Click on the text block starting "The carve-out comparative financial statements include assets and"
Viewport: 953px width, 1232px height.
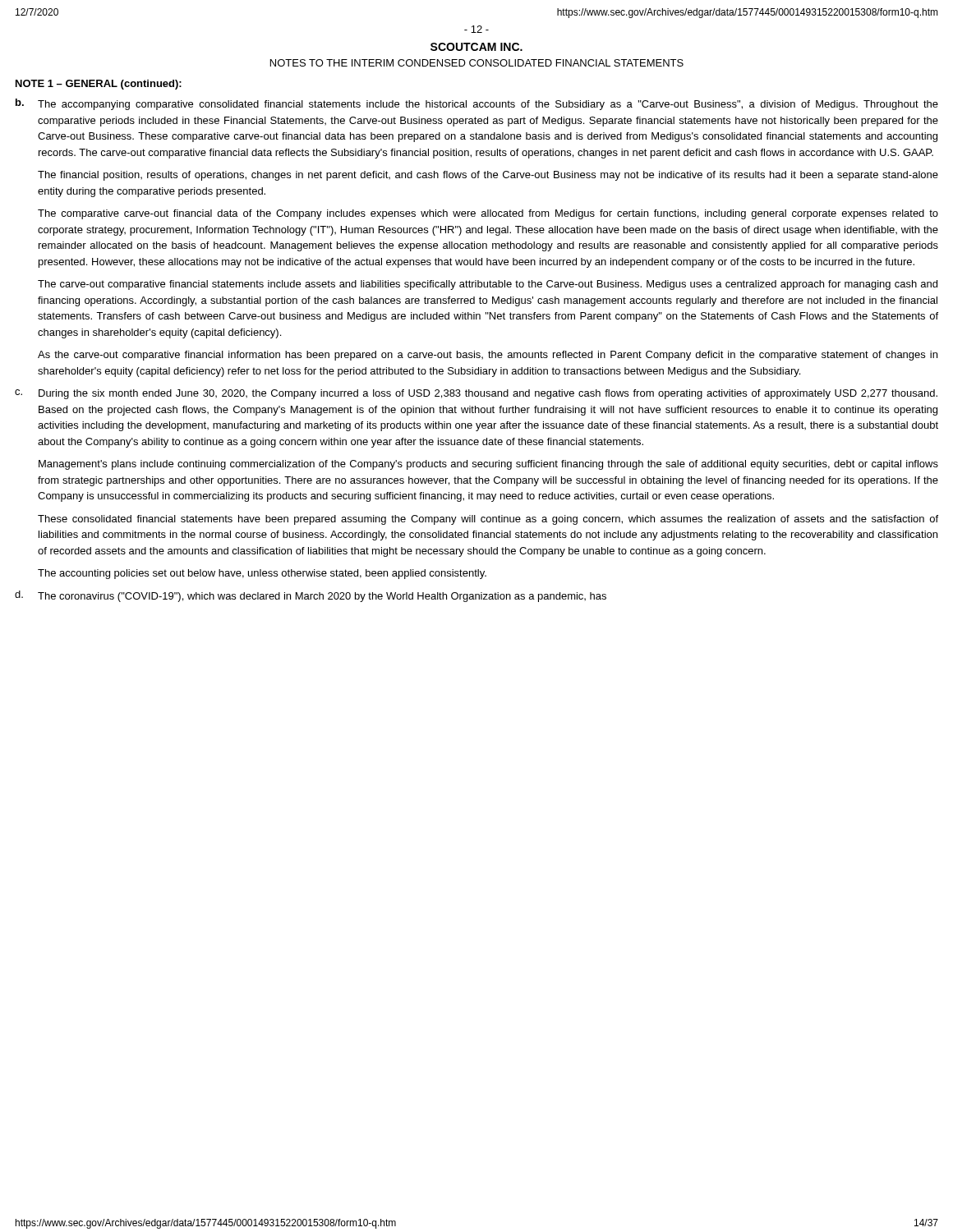[x=488, y=308]
